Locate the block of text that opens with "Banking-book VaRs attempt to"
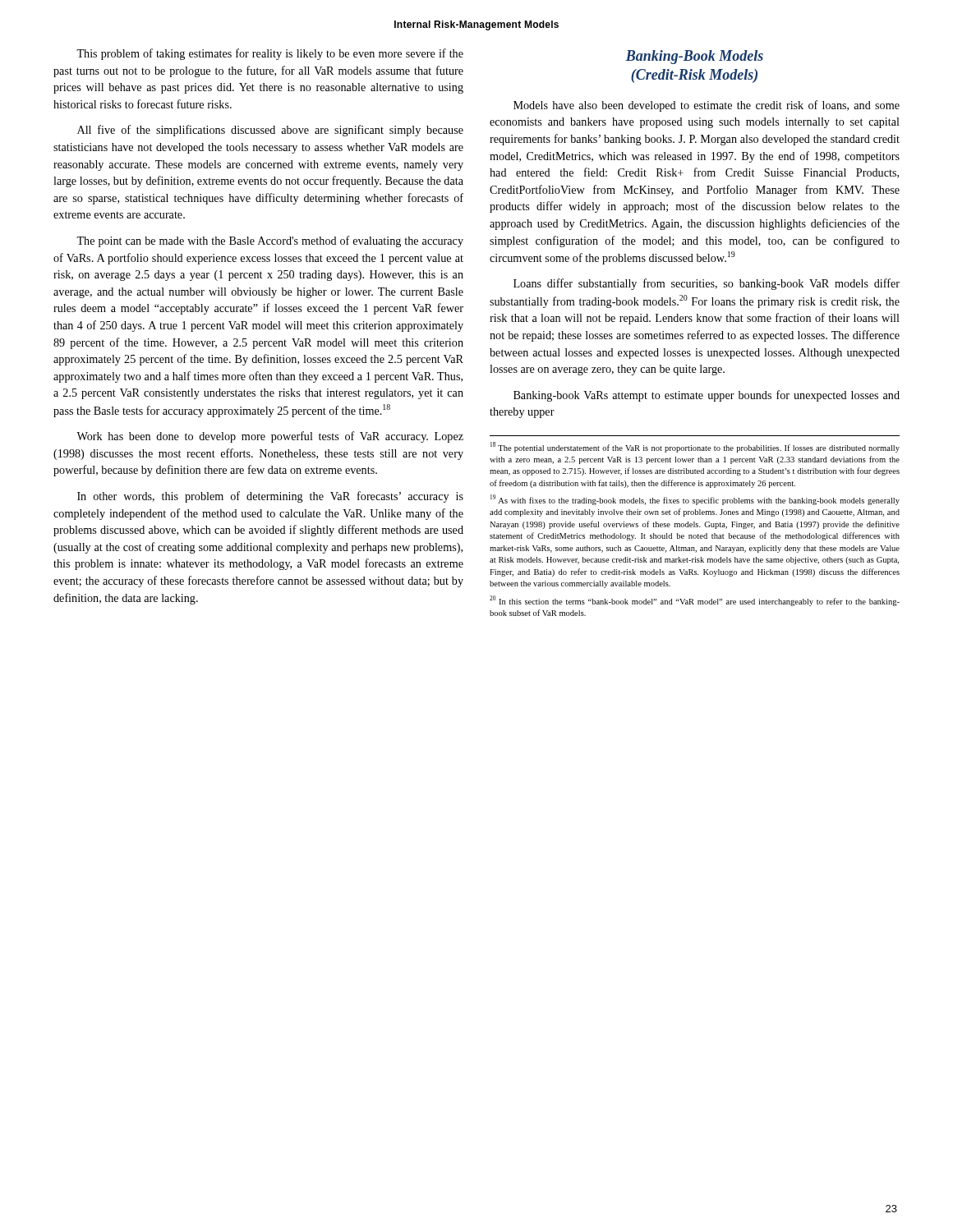The image size is (953, 1232). (x=695, y=403)
